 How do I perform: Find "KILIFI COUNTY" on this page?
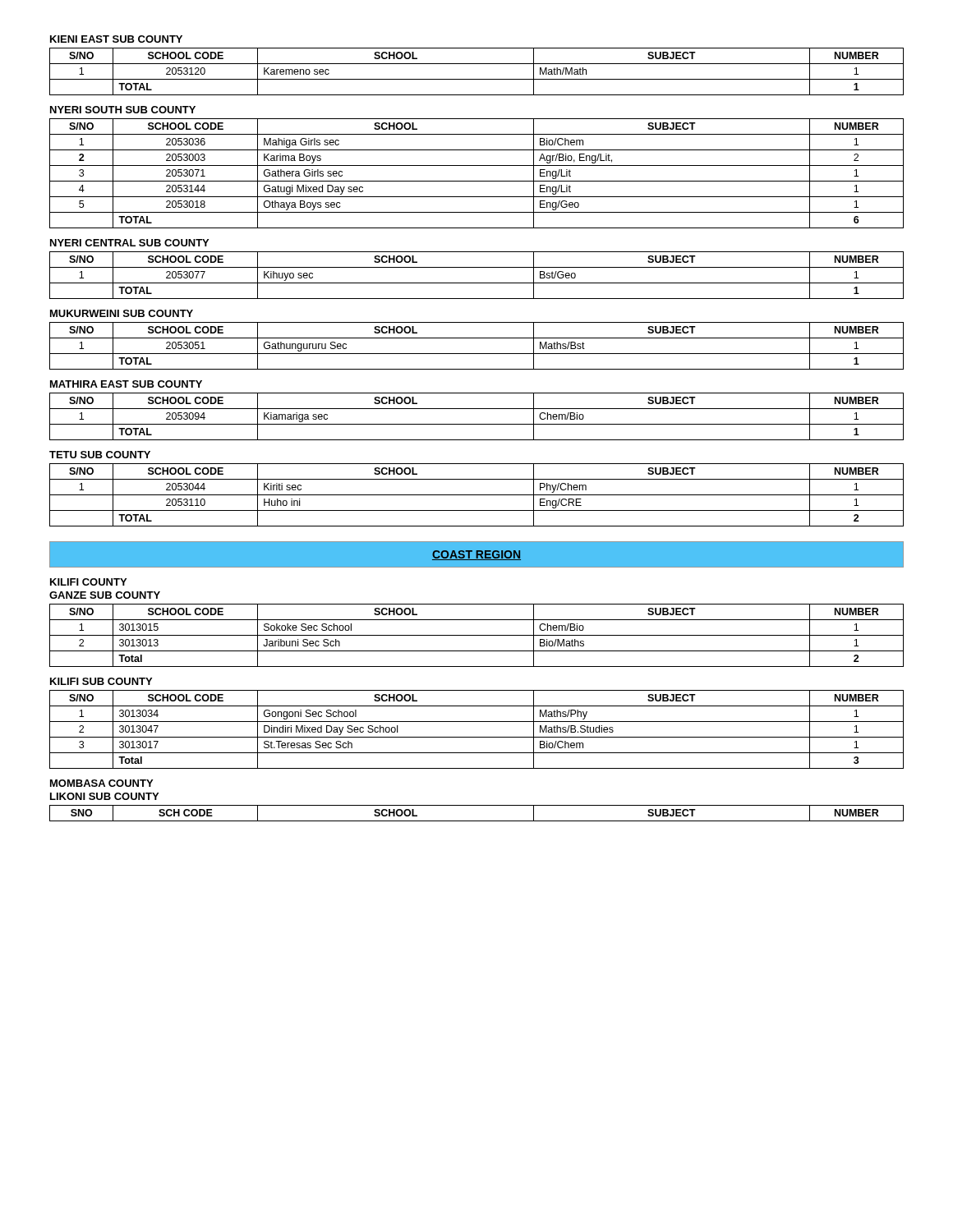click(88, 582)
